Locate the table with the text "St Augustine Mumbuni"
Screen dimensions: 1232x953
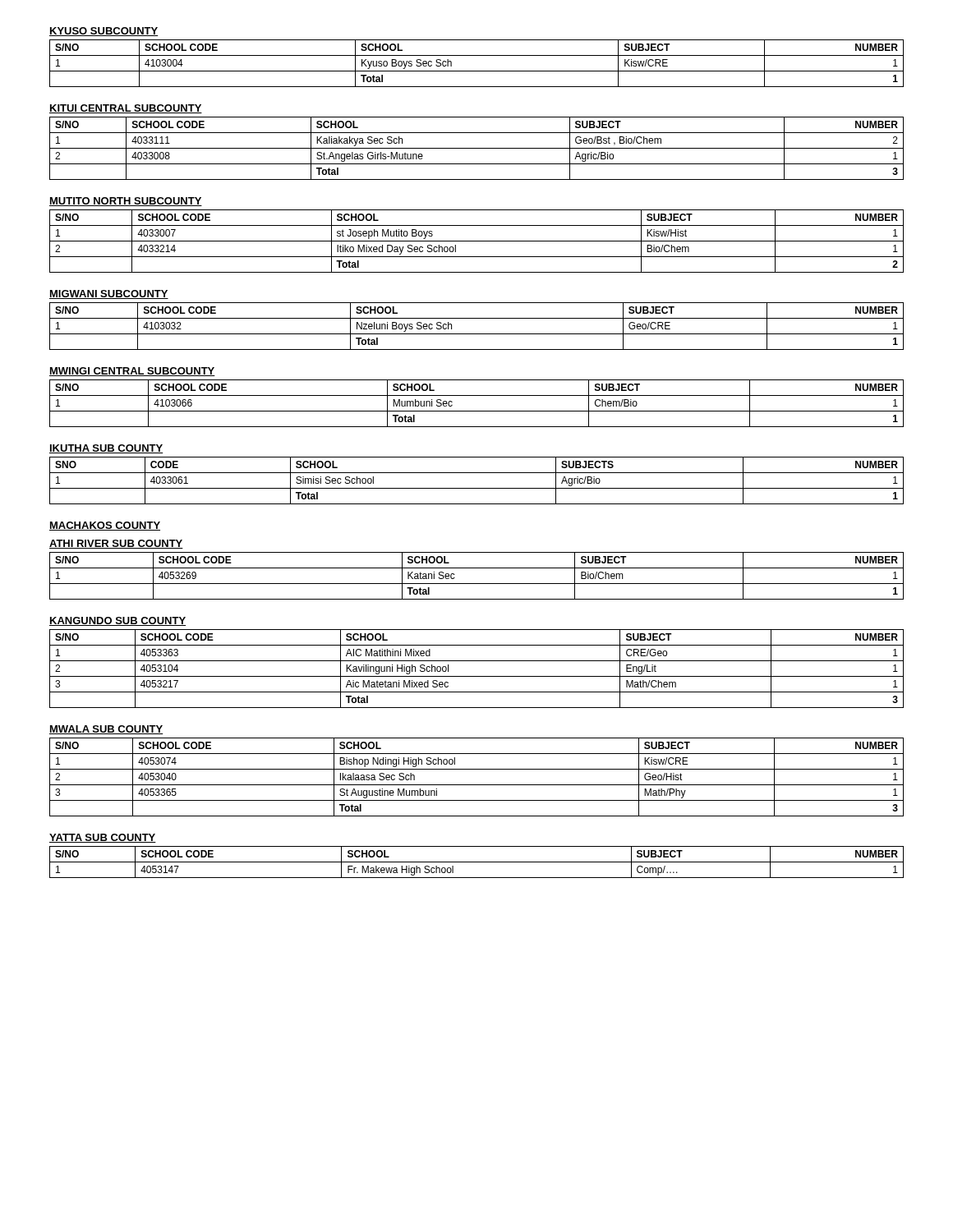pyautogui.click(x=476, y=777)
